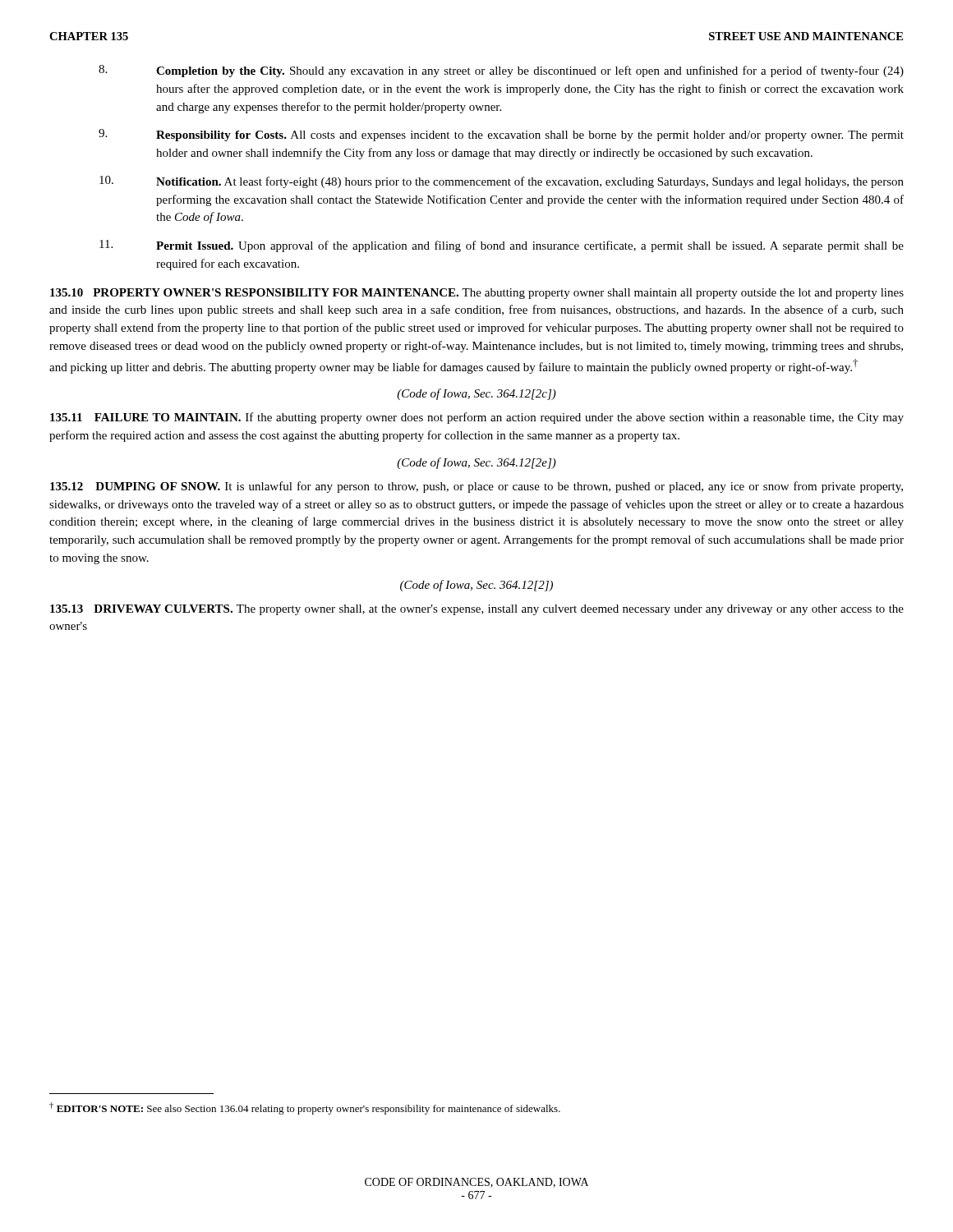Click on the footnote containing "† EDITOR'S NOTE: See also Section 136.04 relating"
The height and width of the screenshot is (1232, 953).
[x=305, y=1108]
